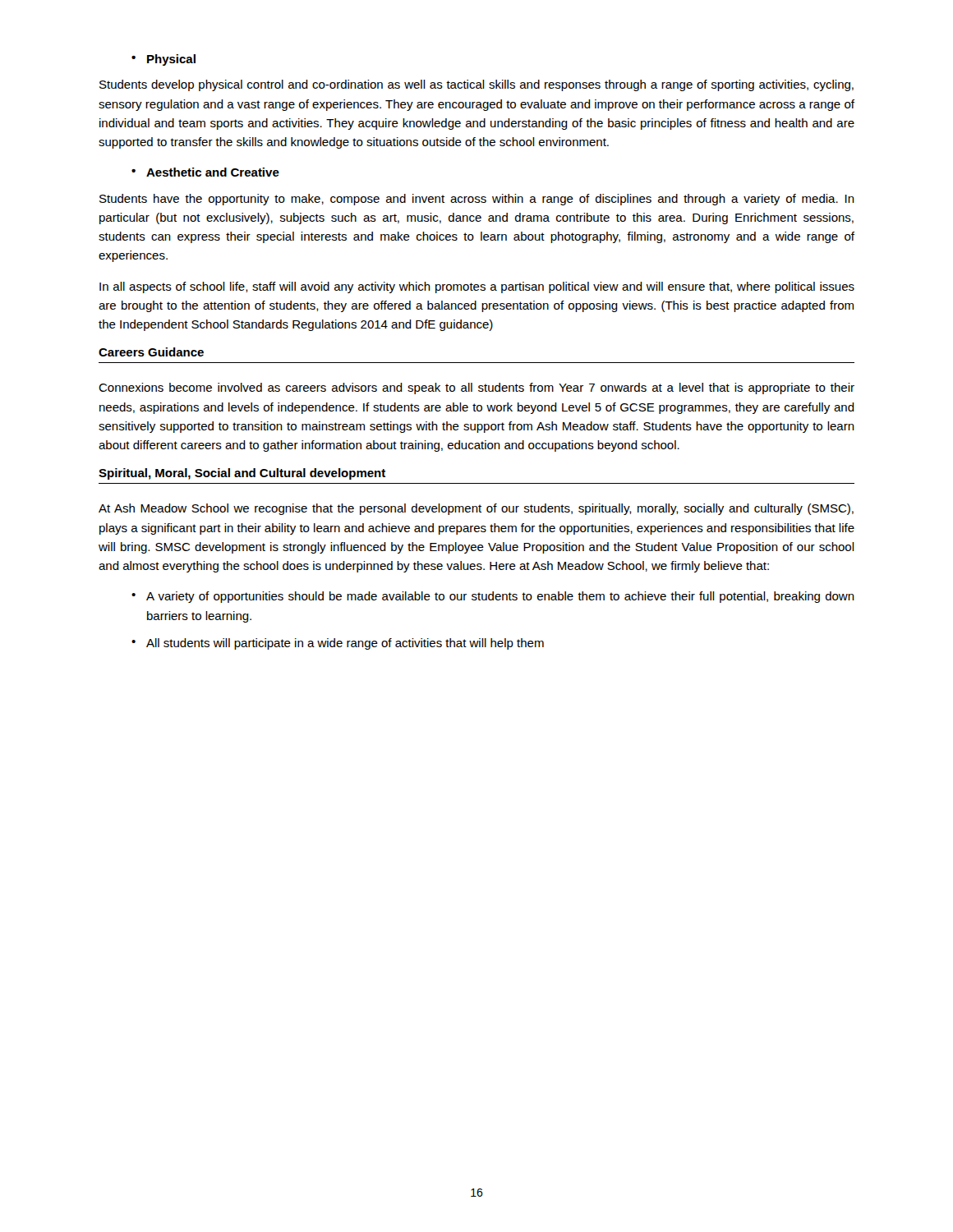953x1232 pixels.
Task: Select the text block starting "Spiritual, Moral, Social and Cultural development"
Action: 476,475
